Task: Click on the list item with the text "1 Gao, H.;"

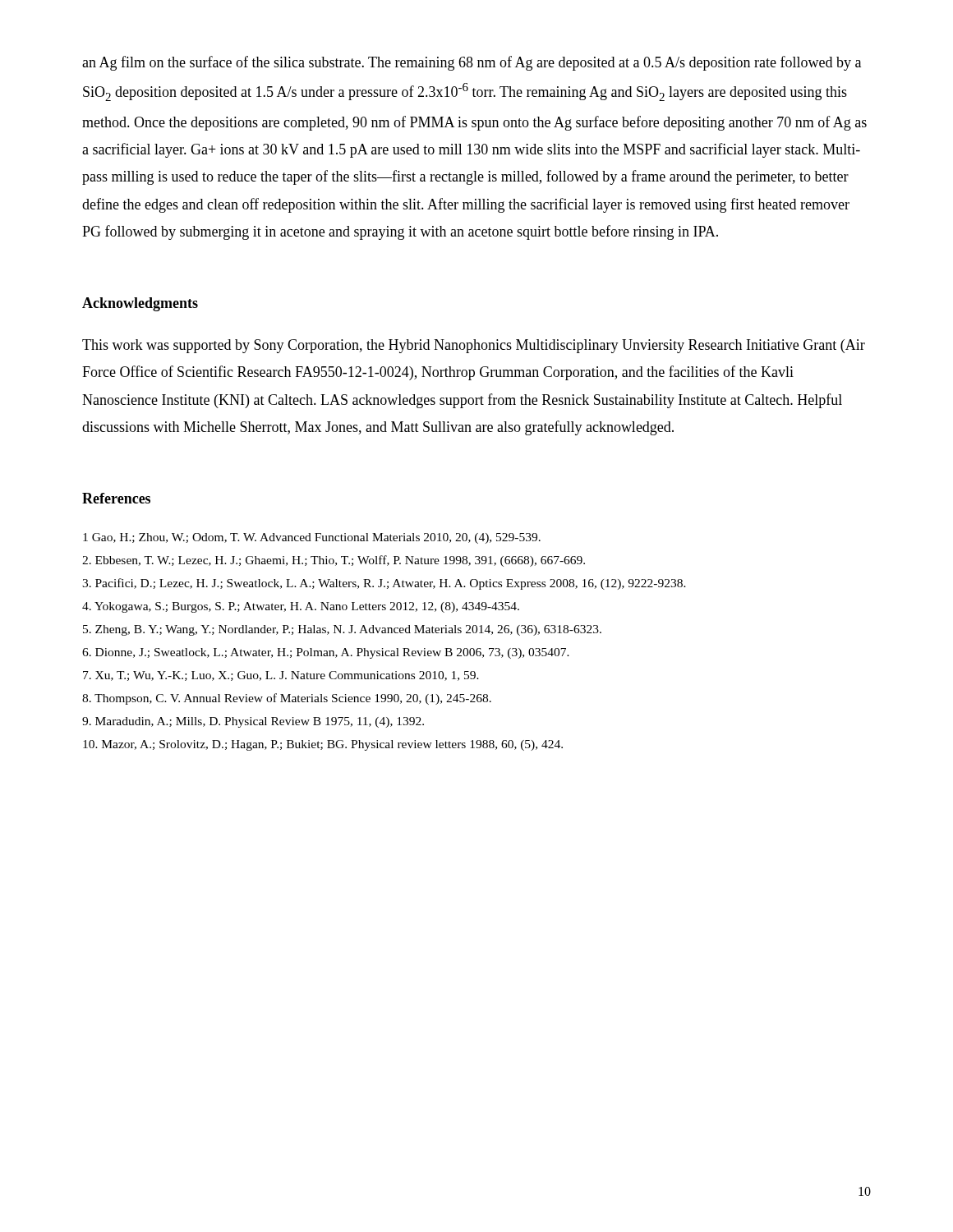Action: (x=312, y=537)
